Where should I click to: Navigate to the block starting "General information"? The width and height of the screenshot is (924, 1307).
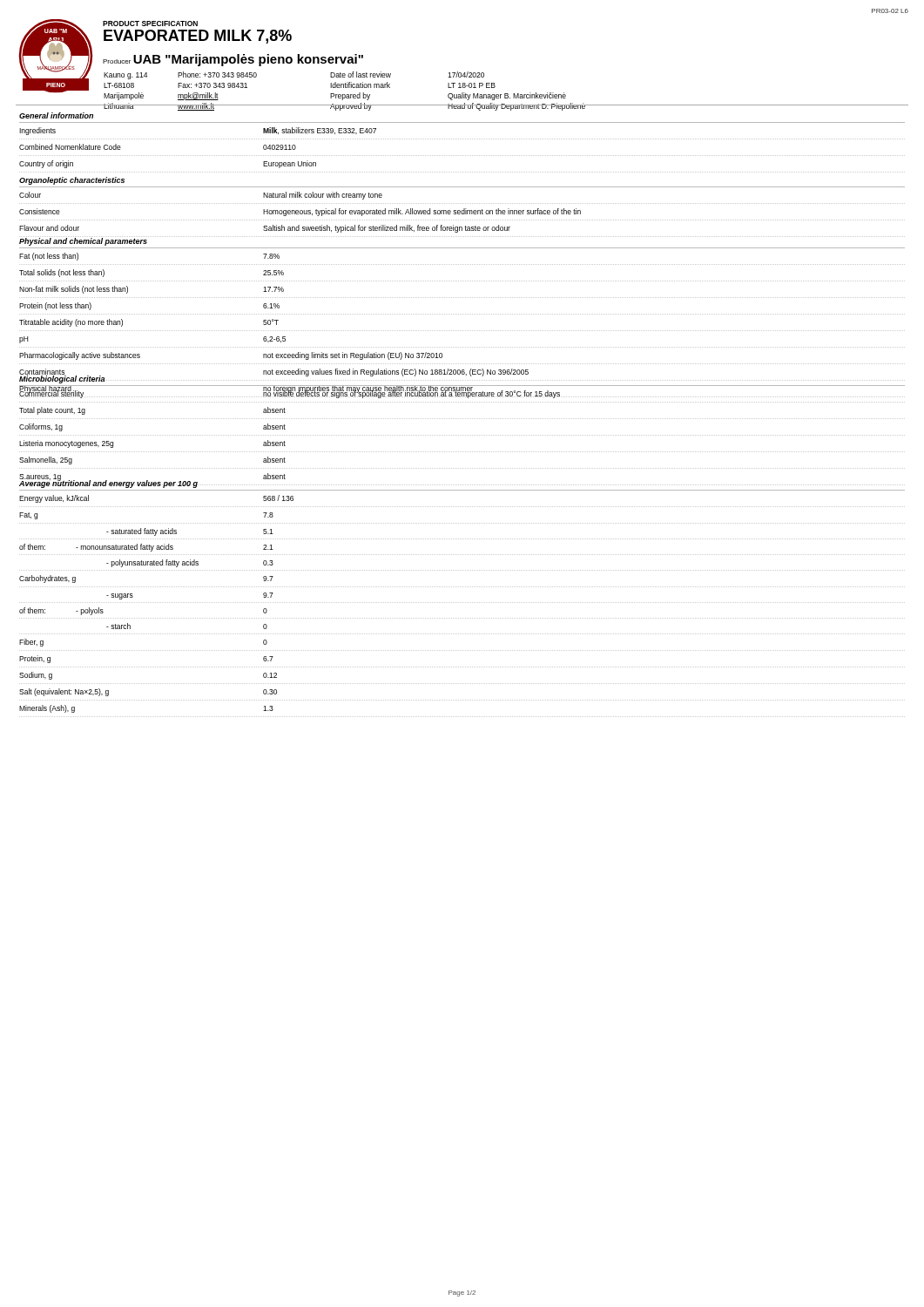462,117
